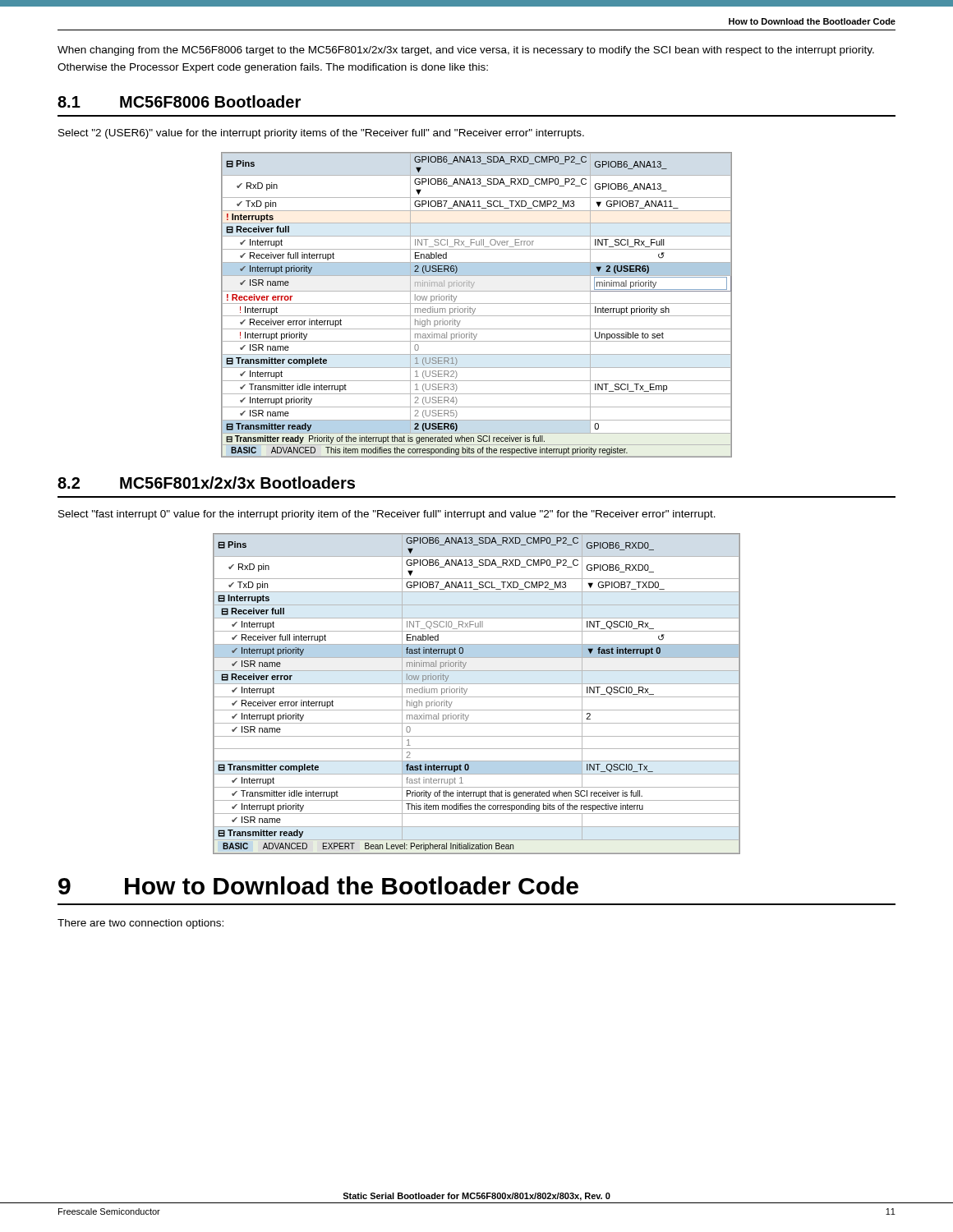
Task: Select the section header that reads "8.1MC56F8006 Bootloader"
Action: 179,102
